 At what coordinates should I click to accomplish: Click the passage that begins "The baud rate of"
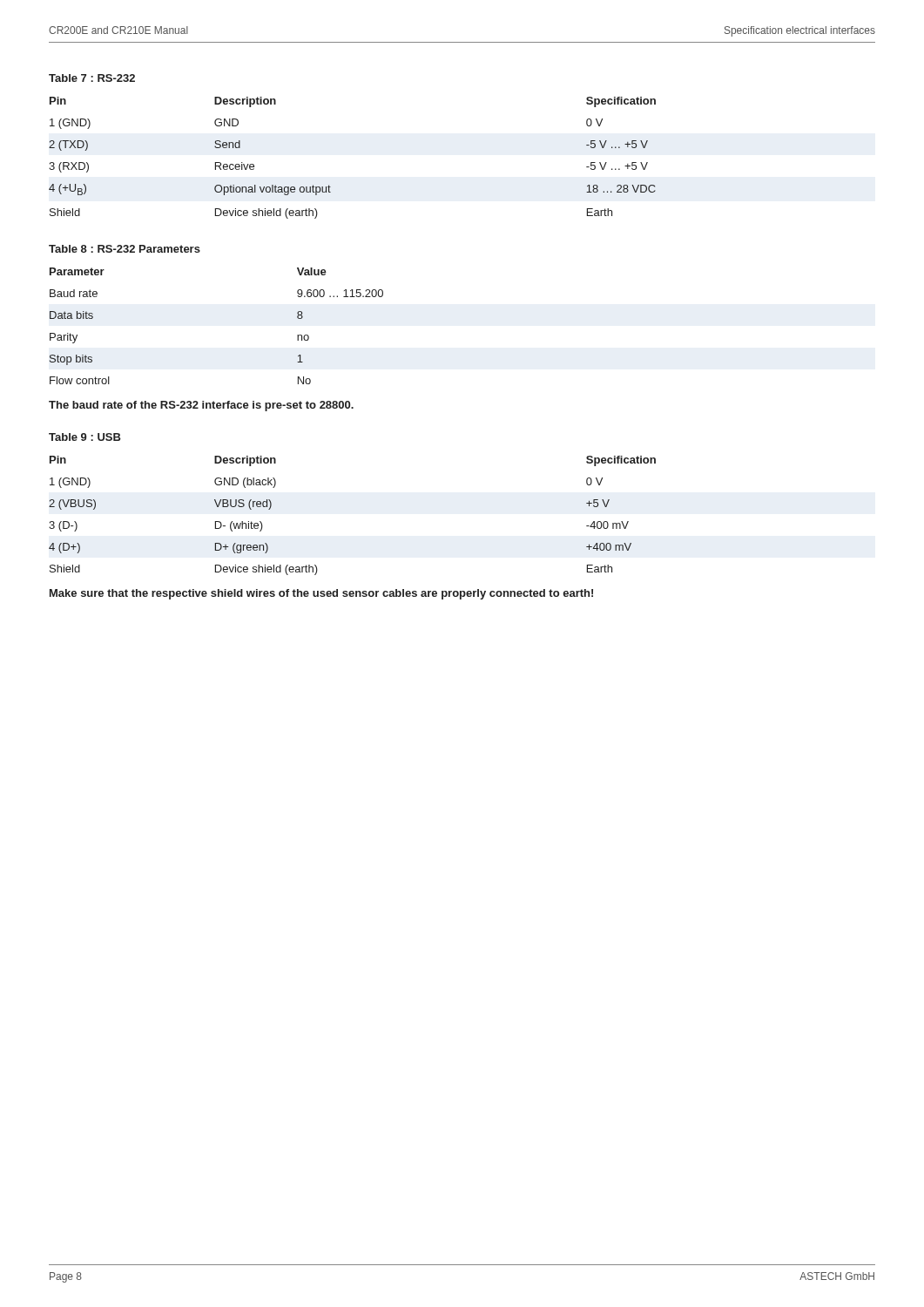pos(201,404)
